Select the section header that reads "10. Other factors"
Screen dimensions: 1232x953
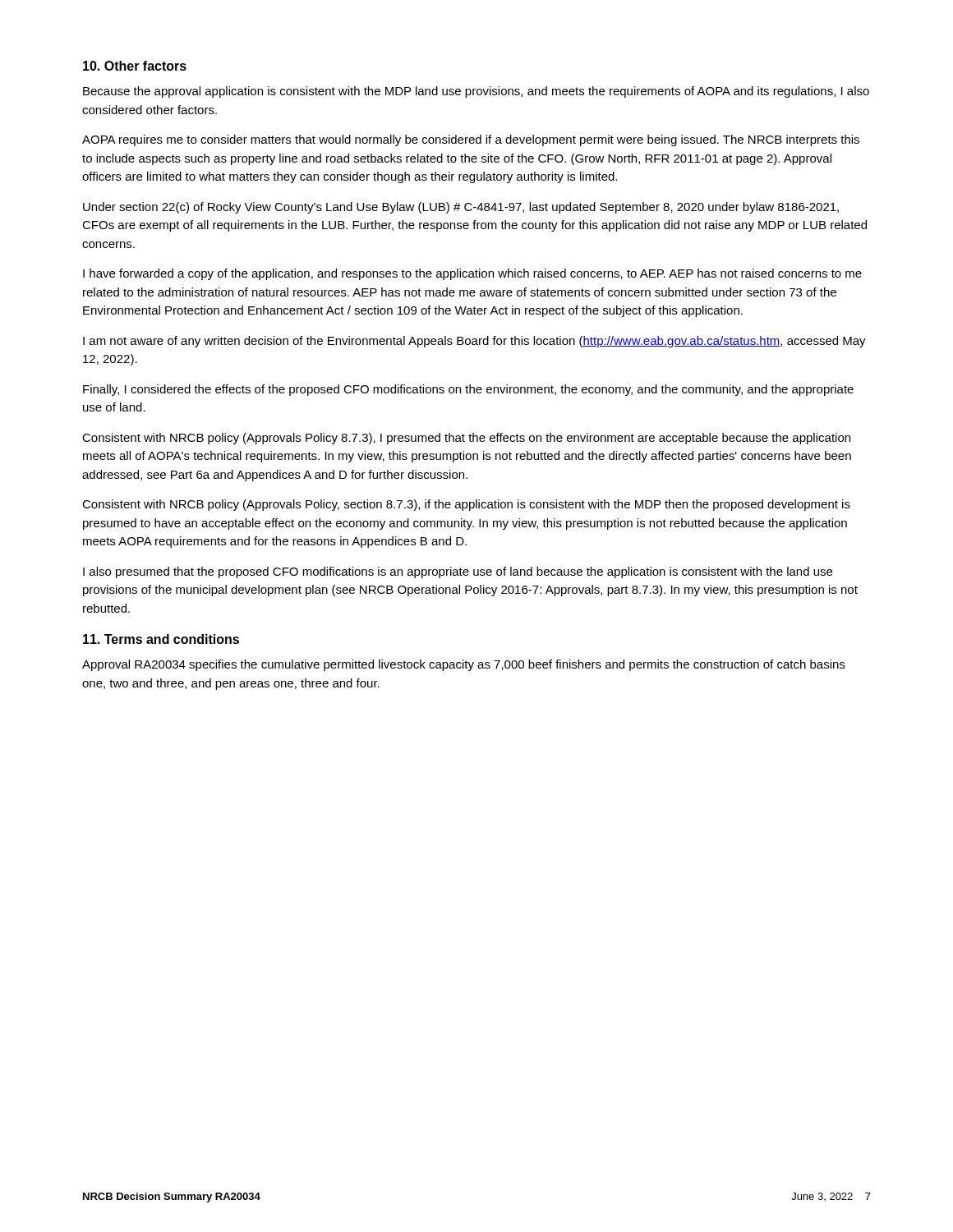(x=134, y=66)
